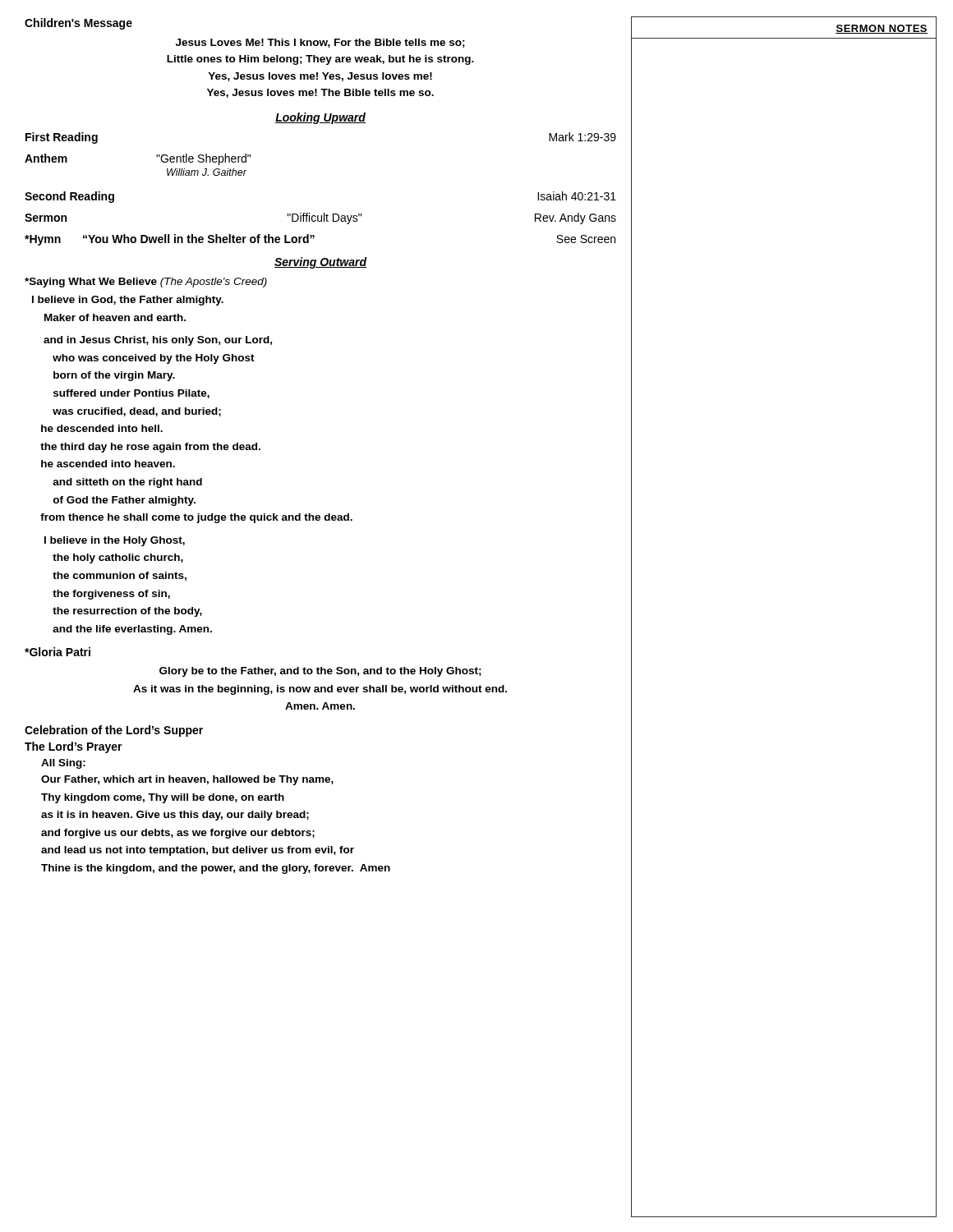Select the element starting "Second Reading Isaiah 40:21-31"

74,197
